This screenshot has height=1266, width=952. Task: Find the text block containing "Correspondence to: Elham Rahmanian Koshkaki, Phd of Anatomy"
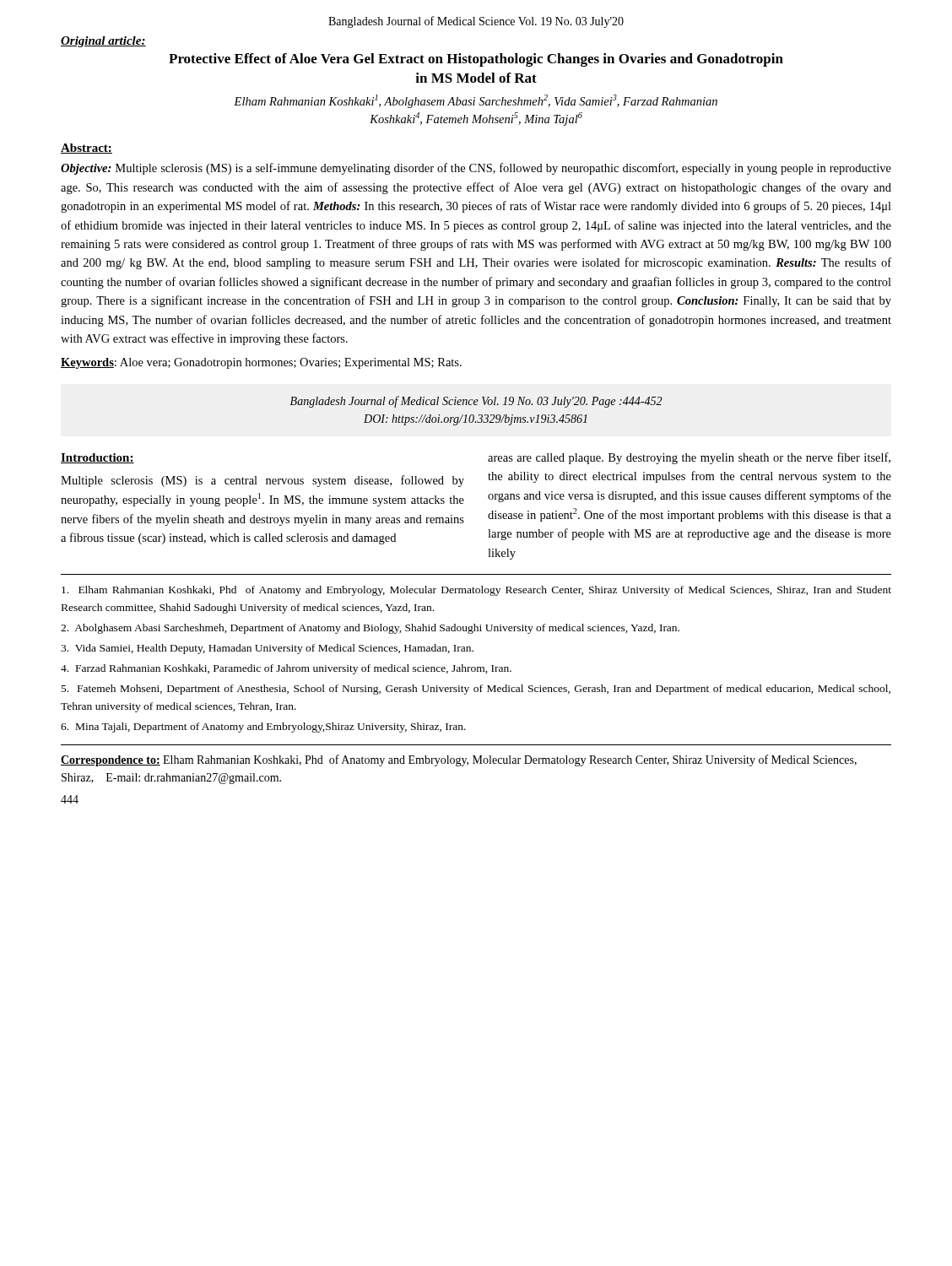(459, 769)
